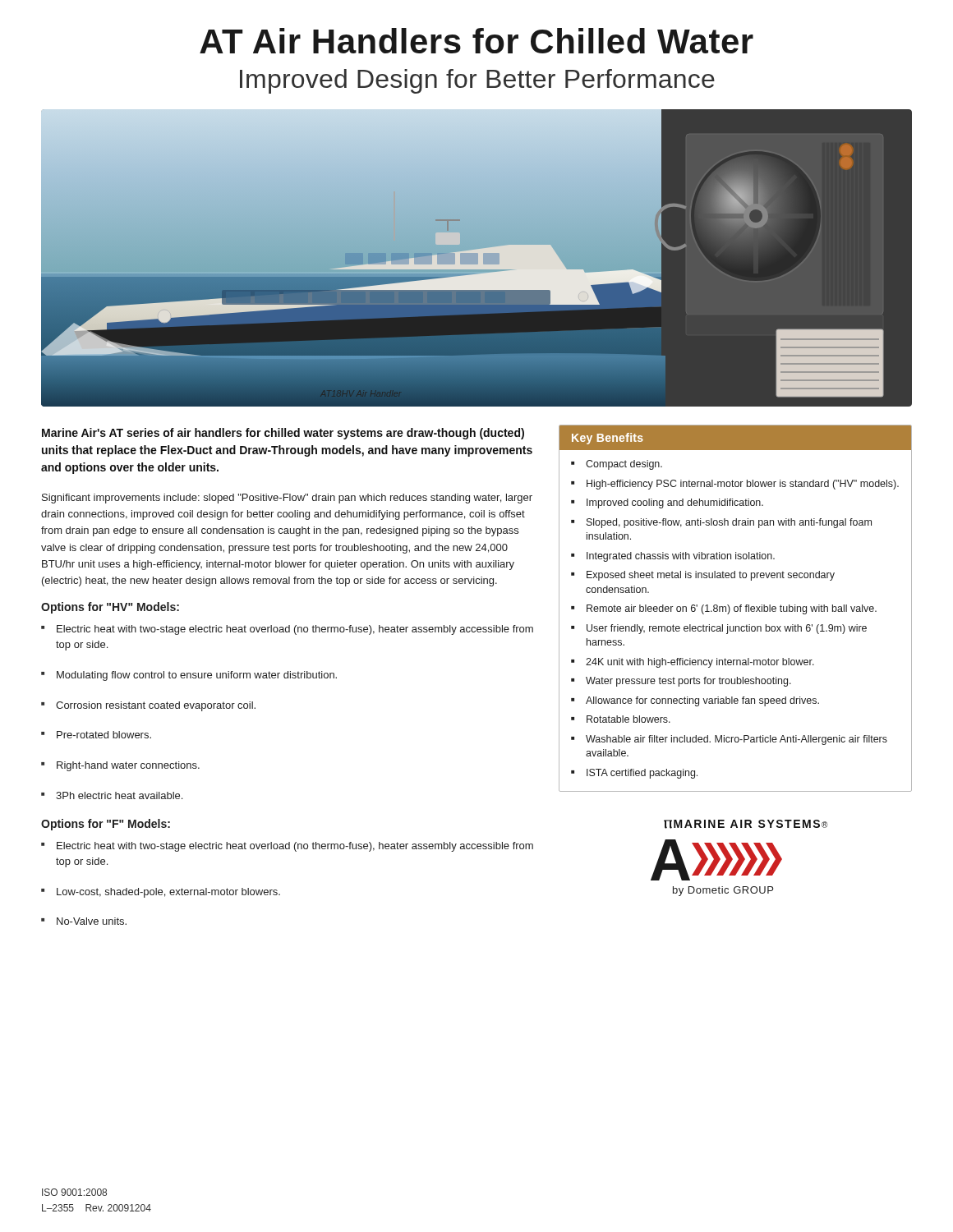Navigate to the passage starting "■ User friendly, remote electrical junction"

tap(719, 635)
